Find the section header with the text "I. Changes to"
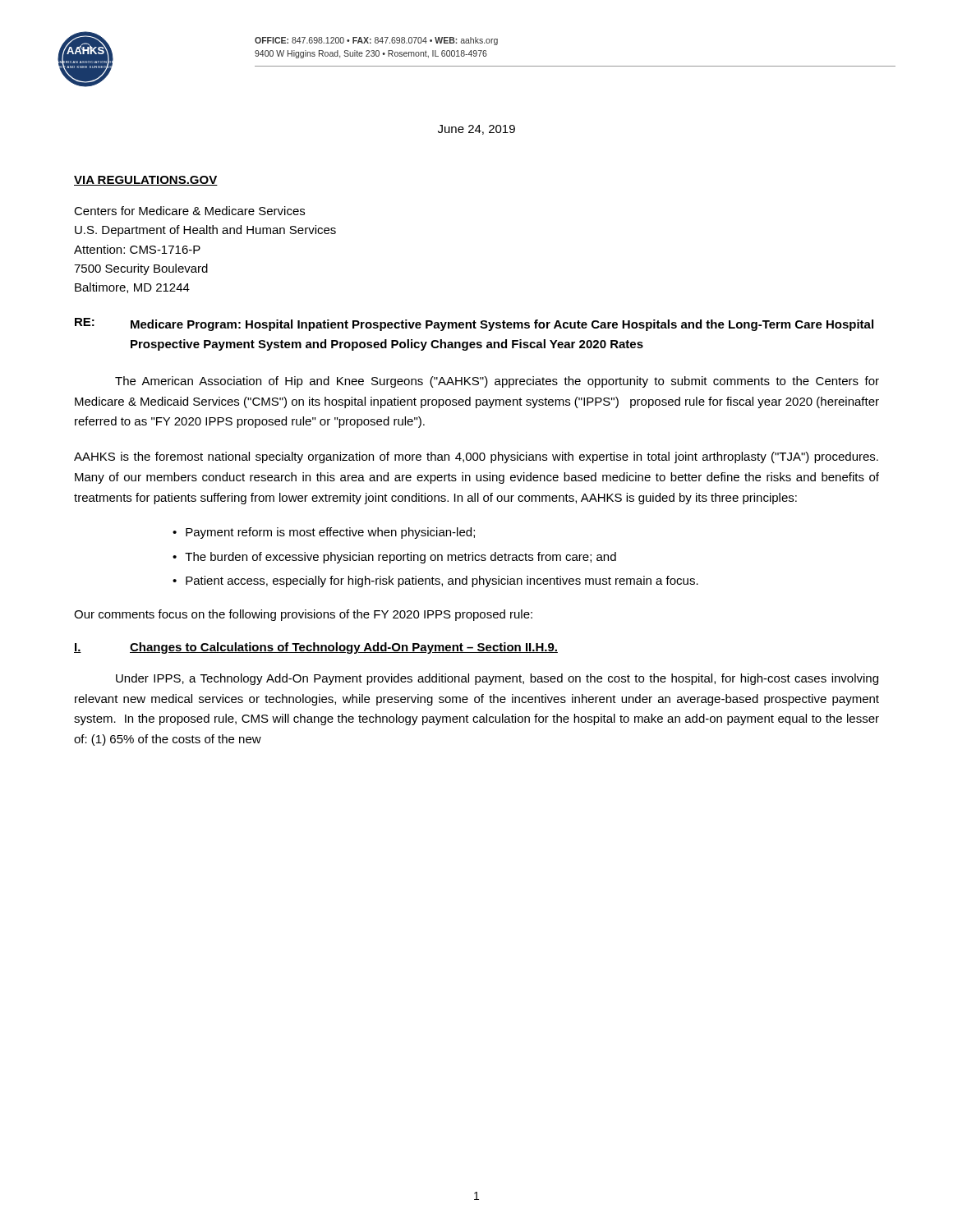Screen dimensions: 1232x953 [316, 647]
